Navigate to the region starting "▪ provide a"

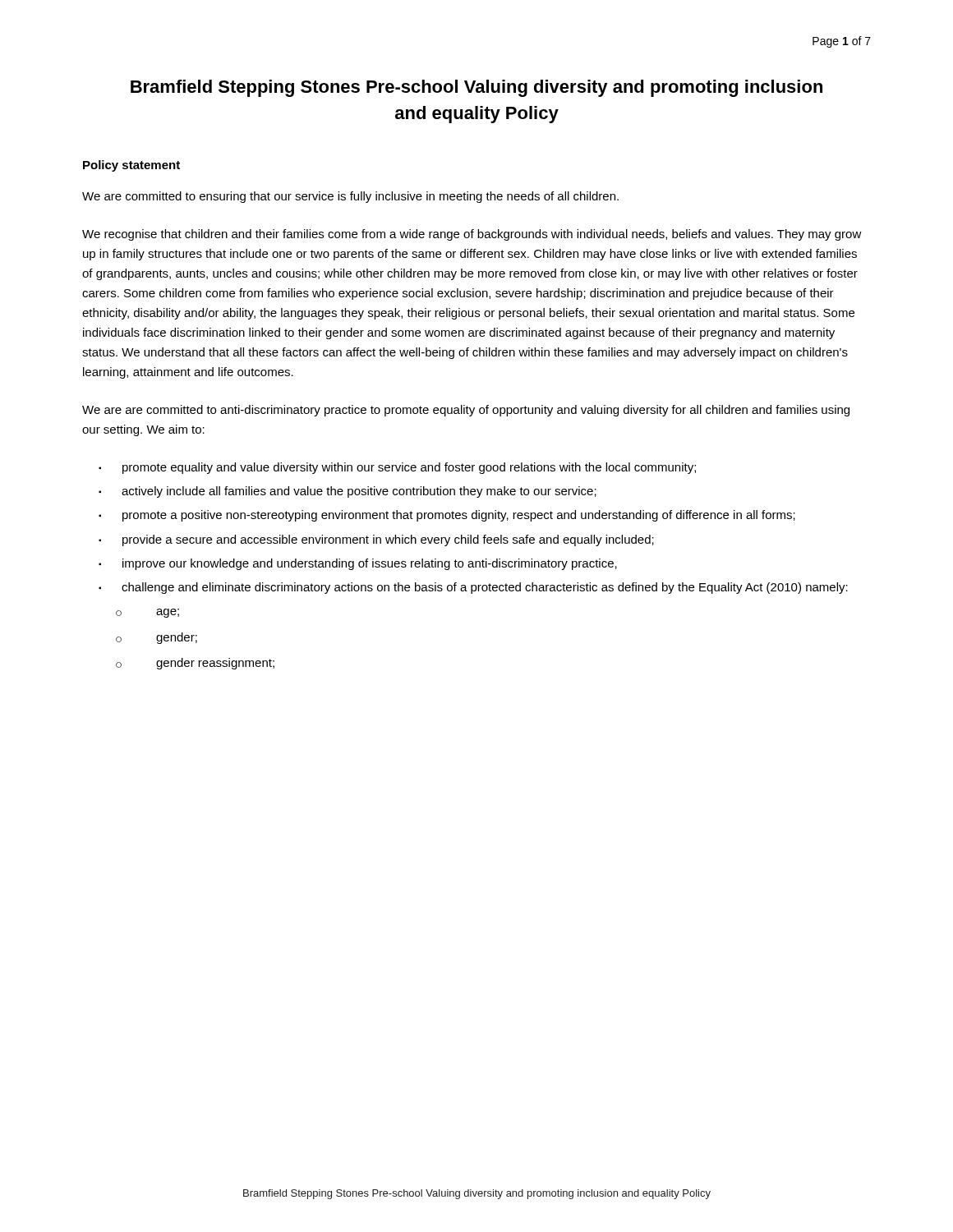[x=485, y=539]
